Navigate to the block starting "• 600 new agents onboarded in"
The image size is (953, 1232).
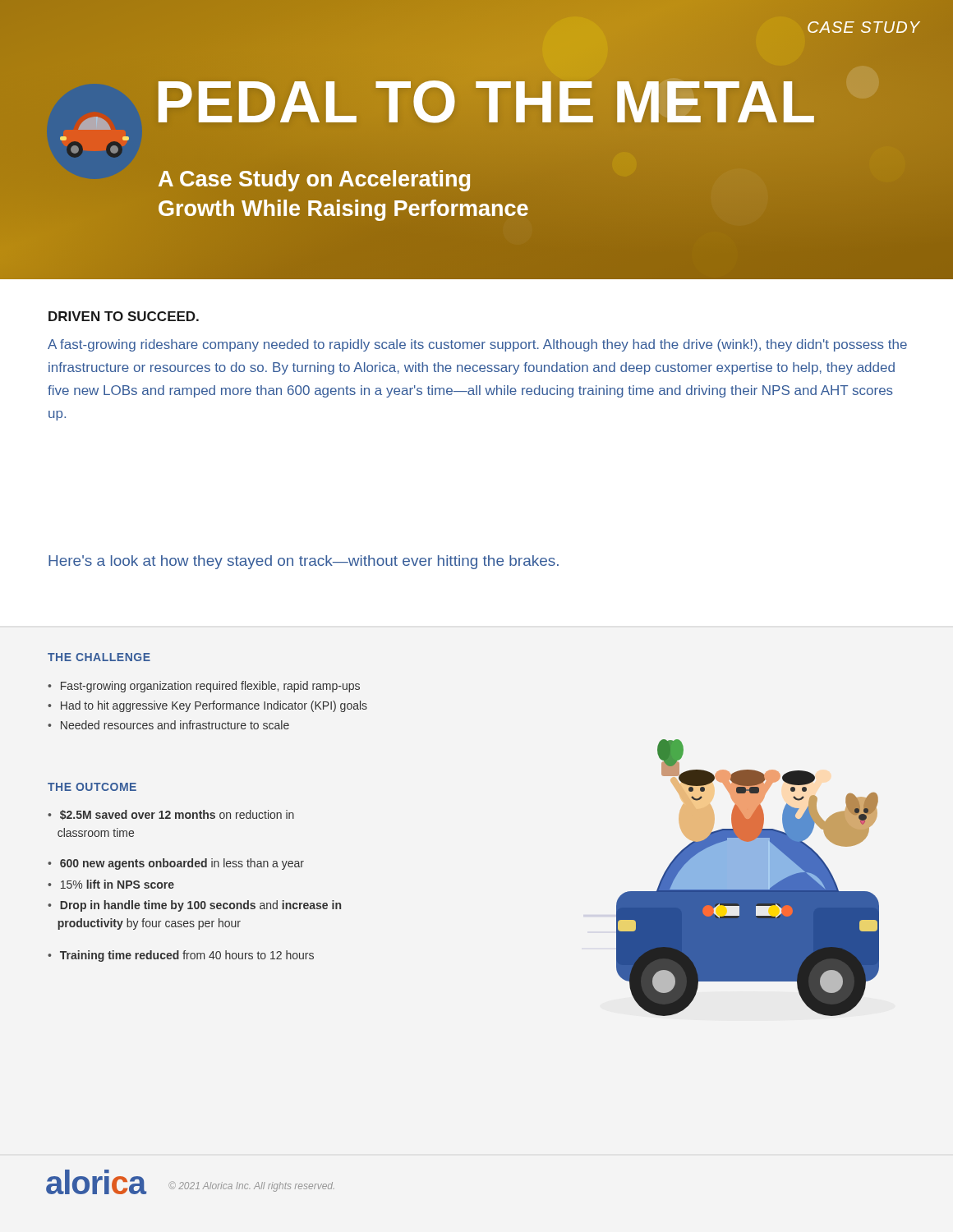pos(176,863)
